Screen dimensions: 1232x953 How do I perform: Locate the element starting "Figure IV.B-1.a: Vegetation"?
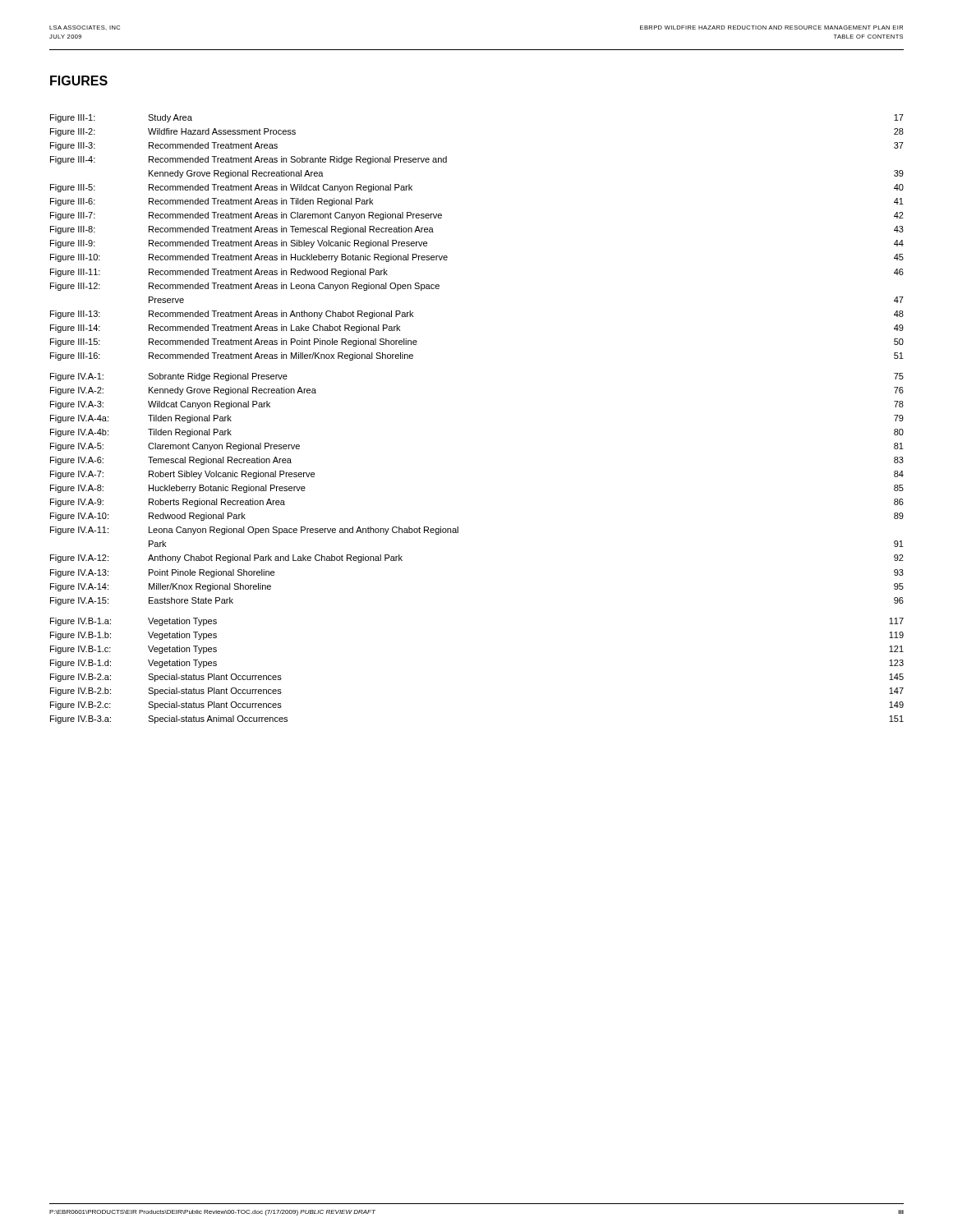[x=83, y=622]
